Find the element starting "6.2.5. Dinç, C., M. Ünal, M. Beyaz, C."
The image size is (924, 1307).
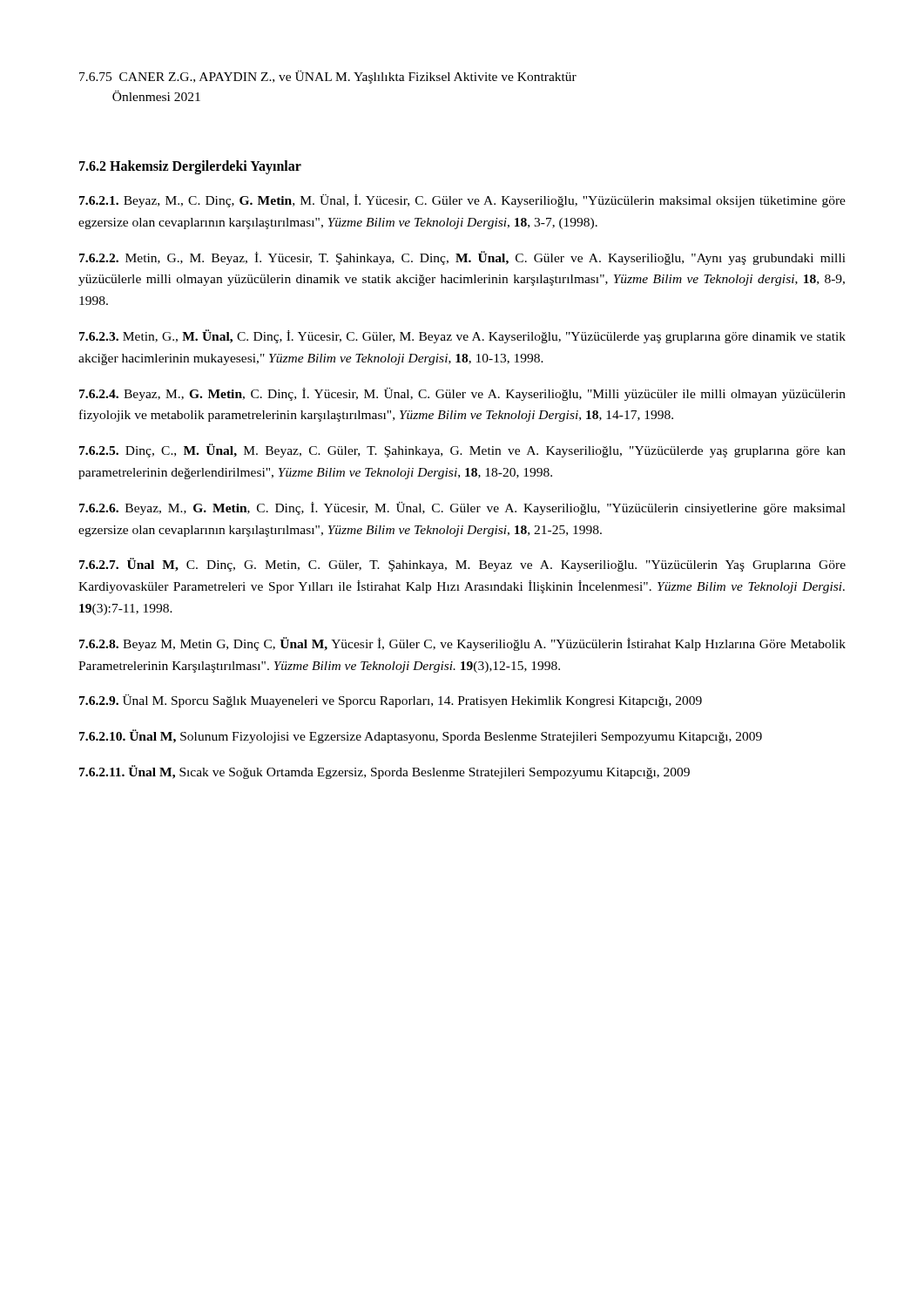click(462, 462)
